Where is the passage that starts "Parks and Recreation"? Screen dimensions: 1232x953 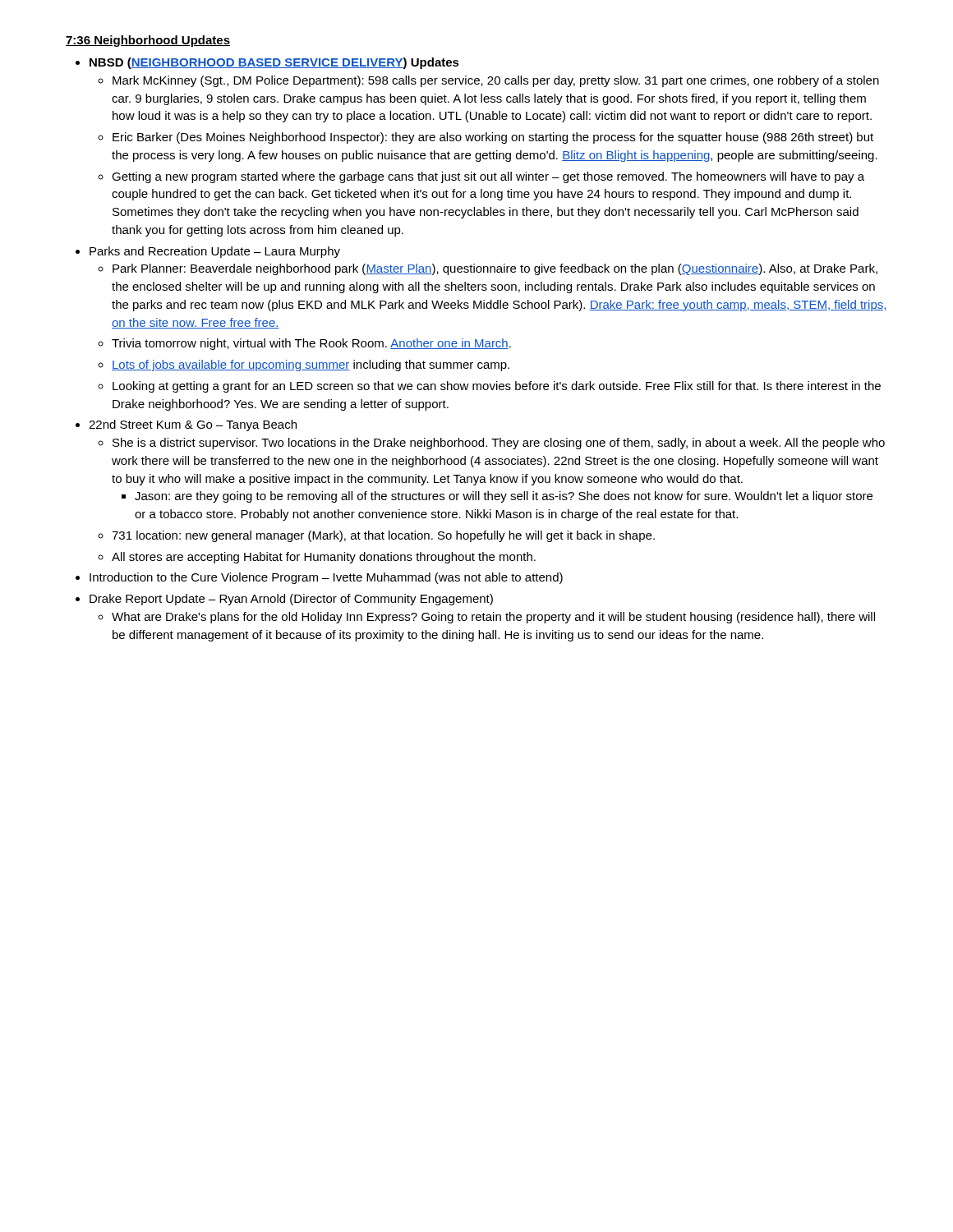click(x=215, y=252)
